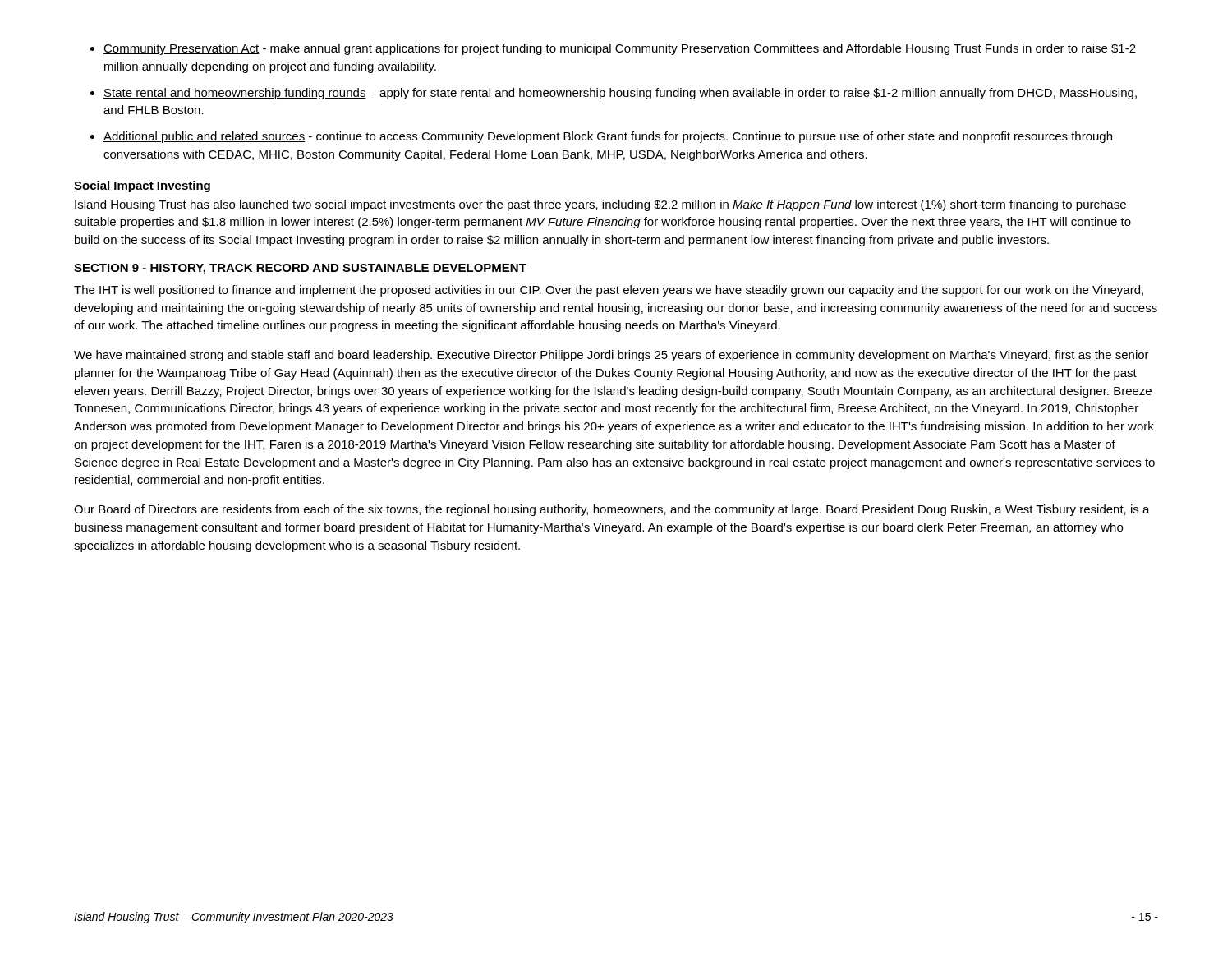Locate the block of text that opens with "Community Preservation Act -"
This screenshot has height=953, width=1232.
tap(620, 57)
